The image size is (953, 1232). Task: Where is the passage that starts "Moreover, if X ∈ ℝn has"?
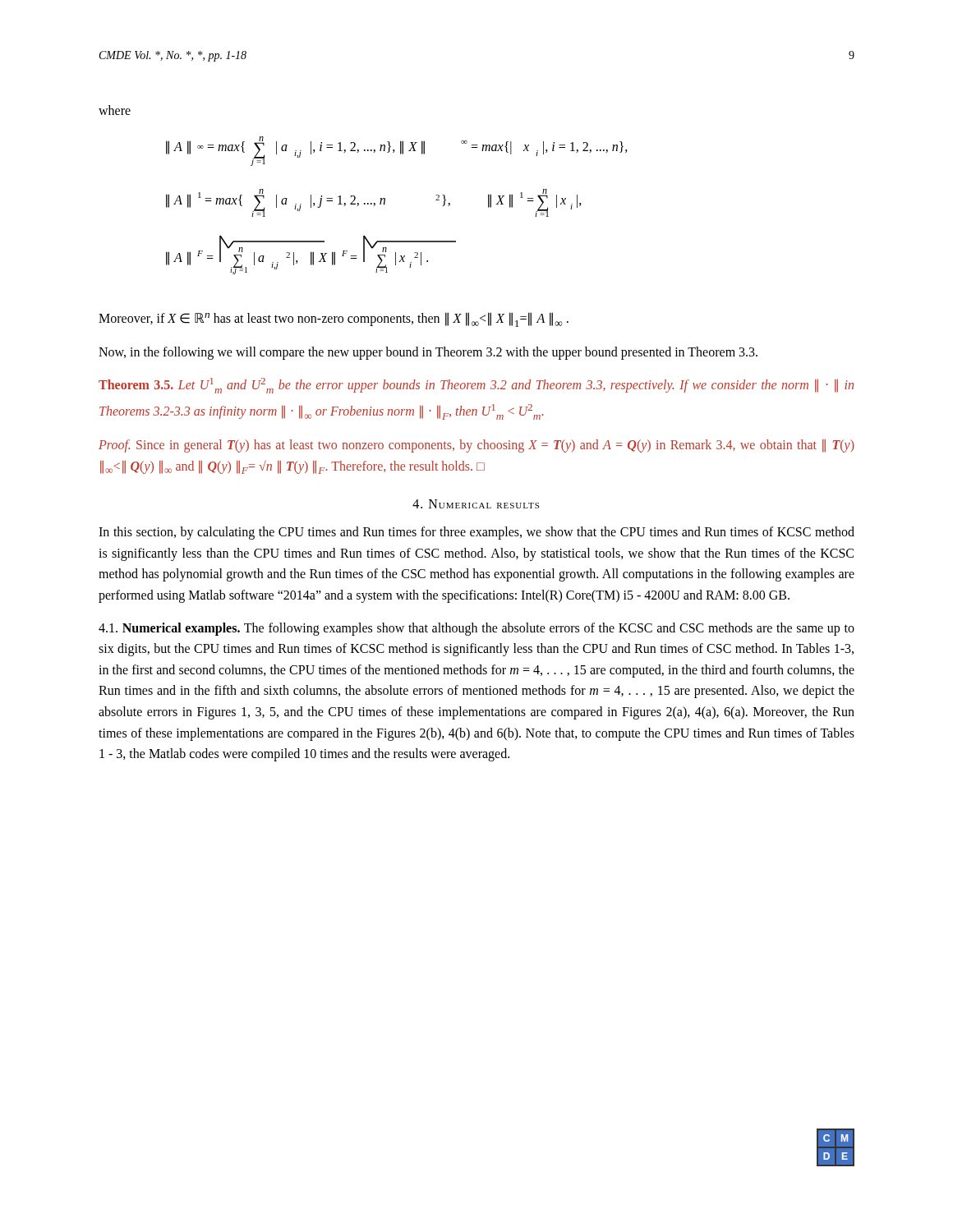pos(334,318)
